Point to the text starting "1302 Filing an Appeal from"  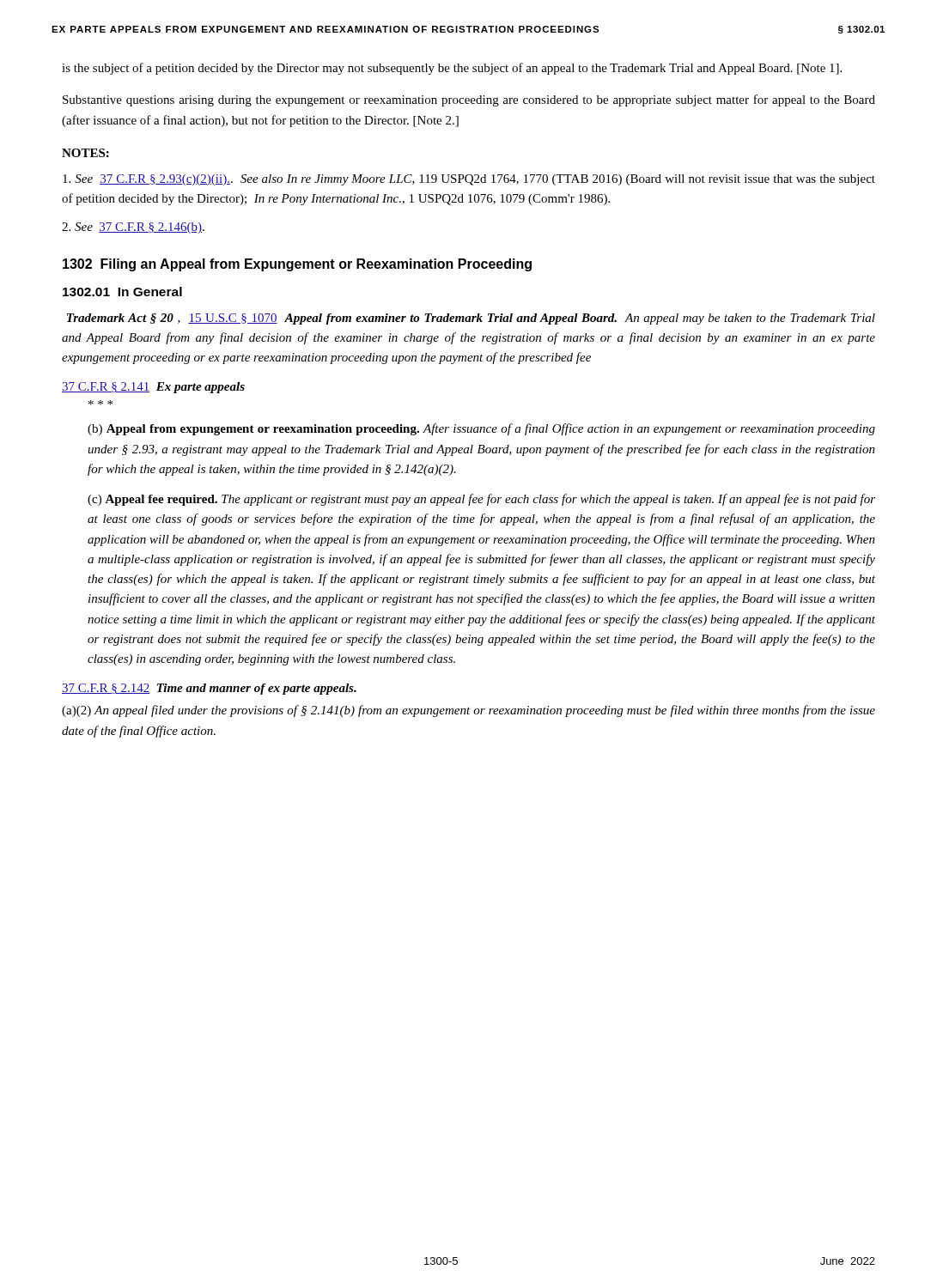coord(297,264)
